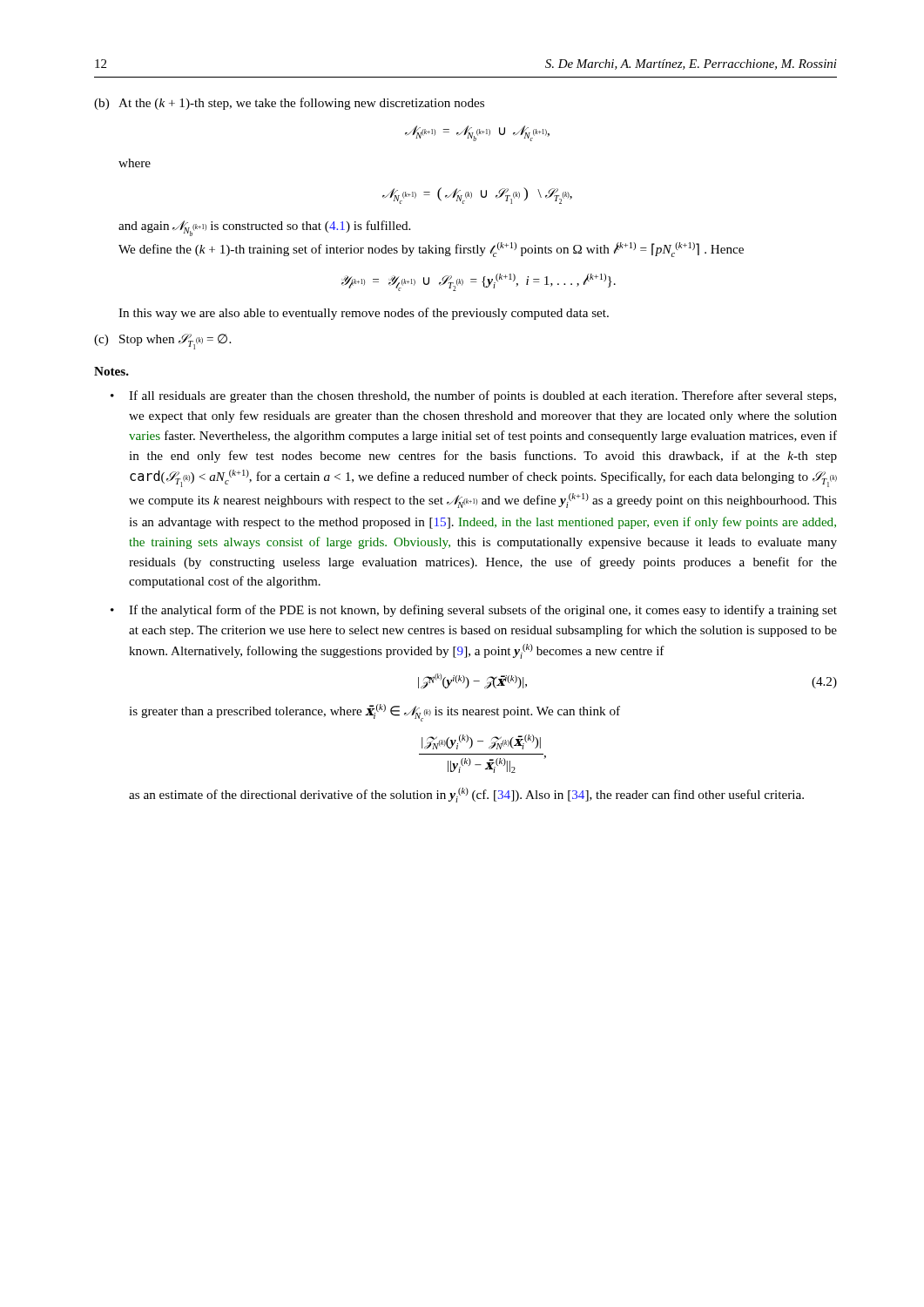Point to the block starting "• If the analytical form of the"
This screenshot has height=1307, width=924.
[465, 704]
